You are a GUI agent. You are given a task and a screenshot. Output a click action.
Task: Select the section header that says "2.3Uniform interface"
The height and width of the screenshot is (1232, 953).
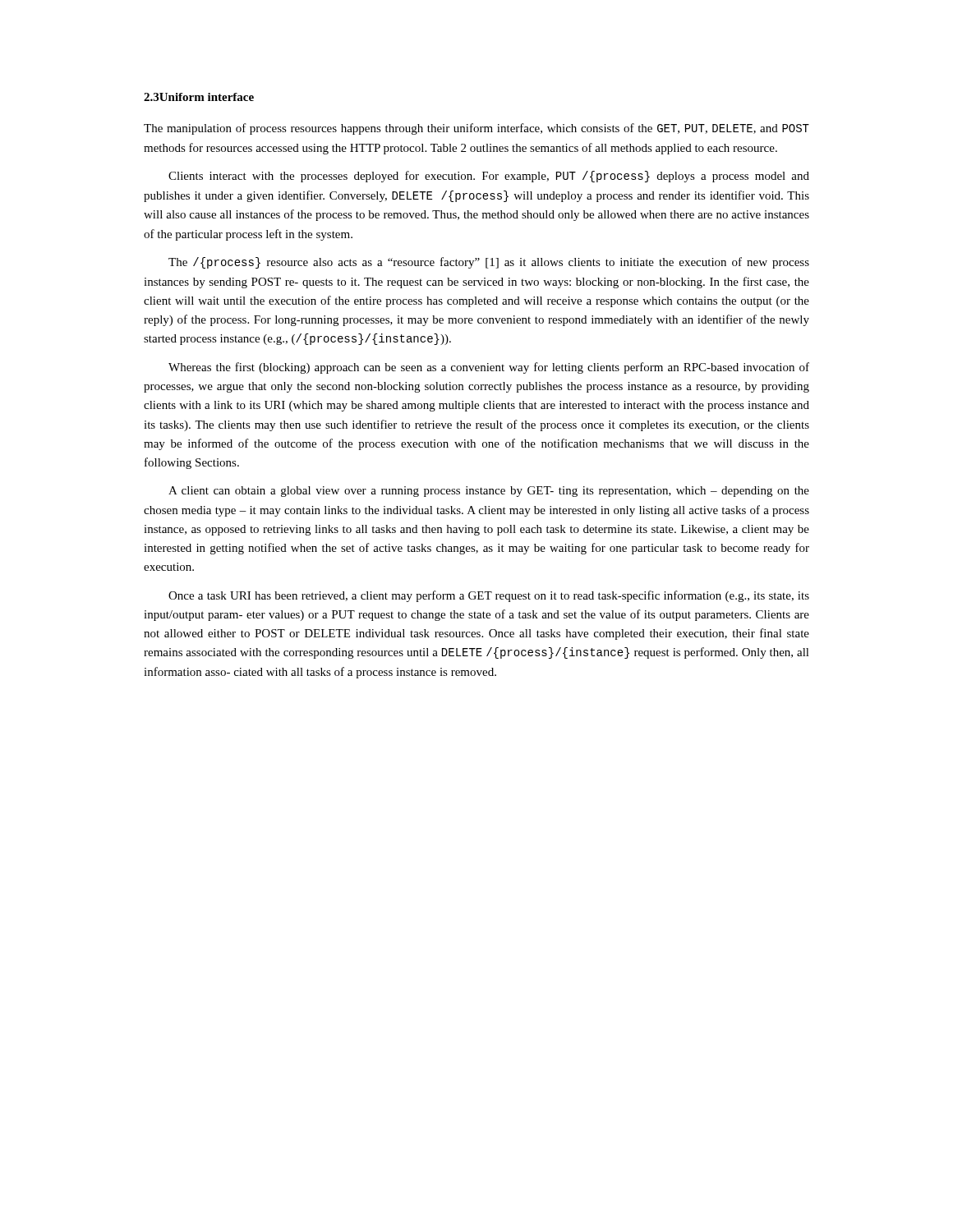[x=199, y=97]
